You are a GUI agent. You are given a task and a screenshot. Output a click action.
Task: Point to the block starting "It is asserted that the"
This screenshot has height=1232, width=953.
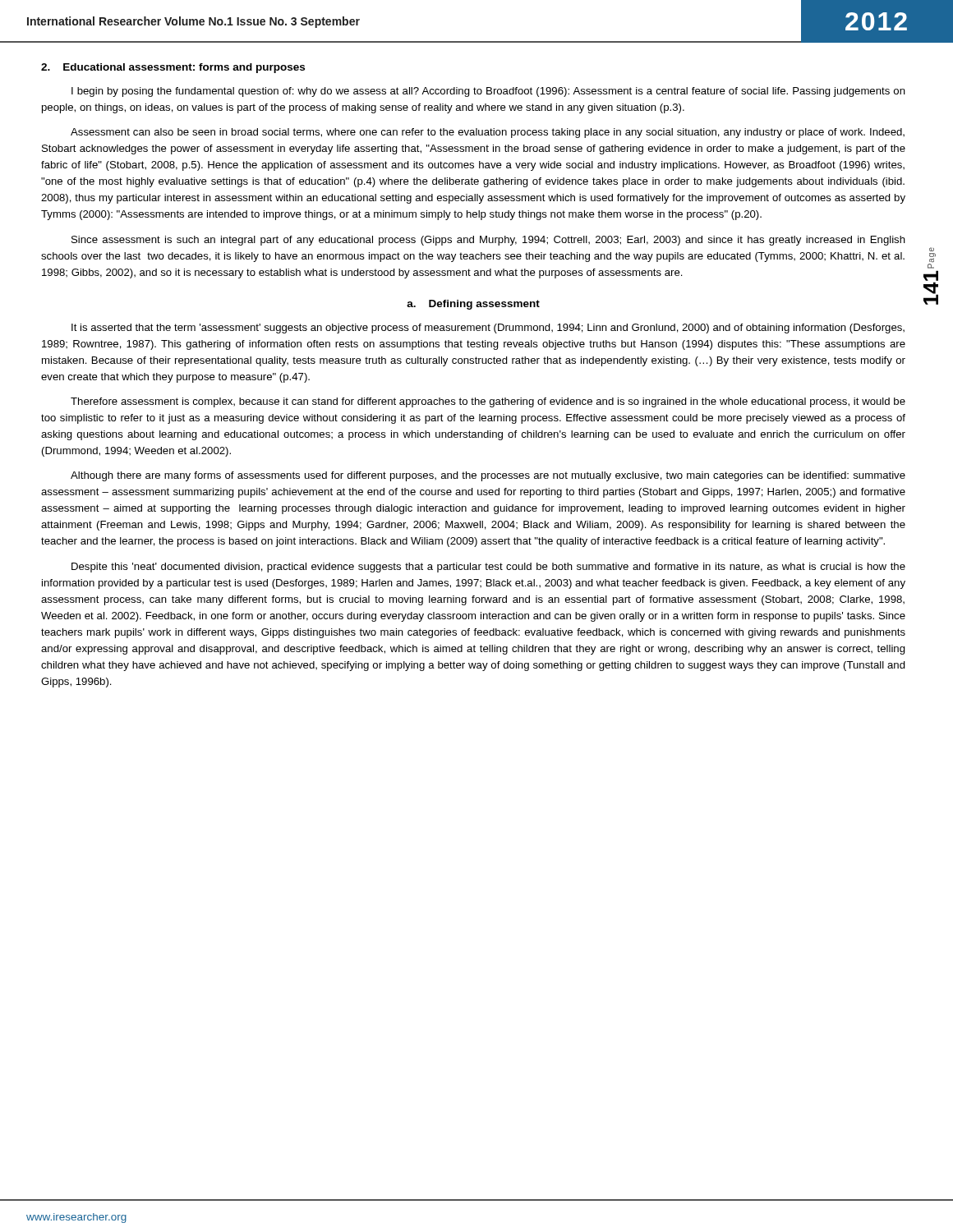[473, 352]
